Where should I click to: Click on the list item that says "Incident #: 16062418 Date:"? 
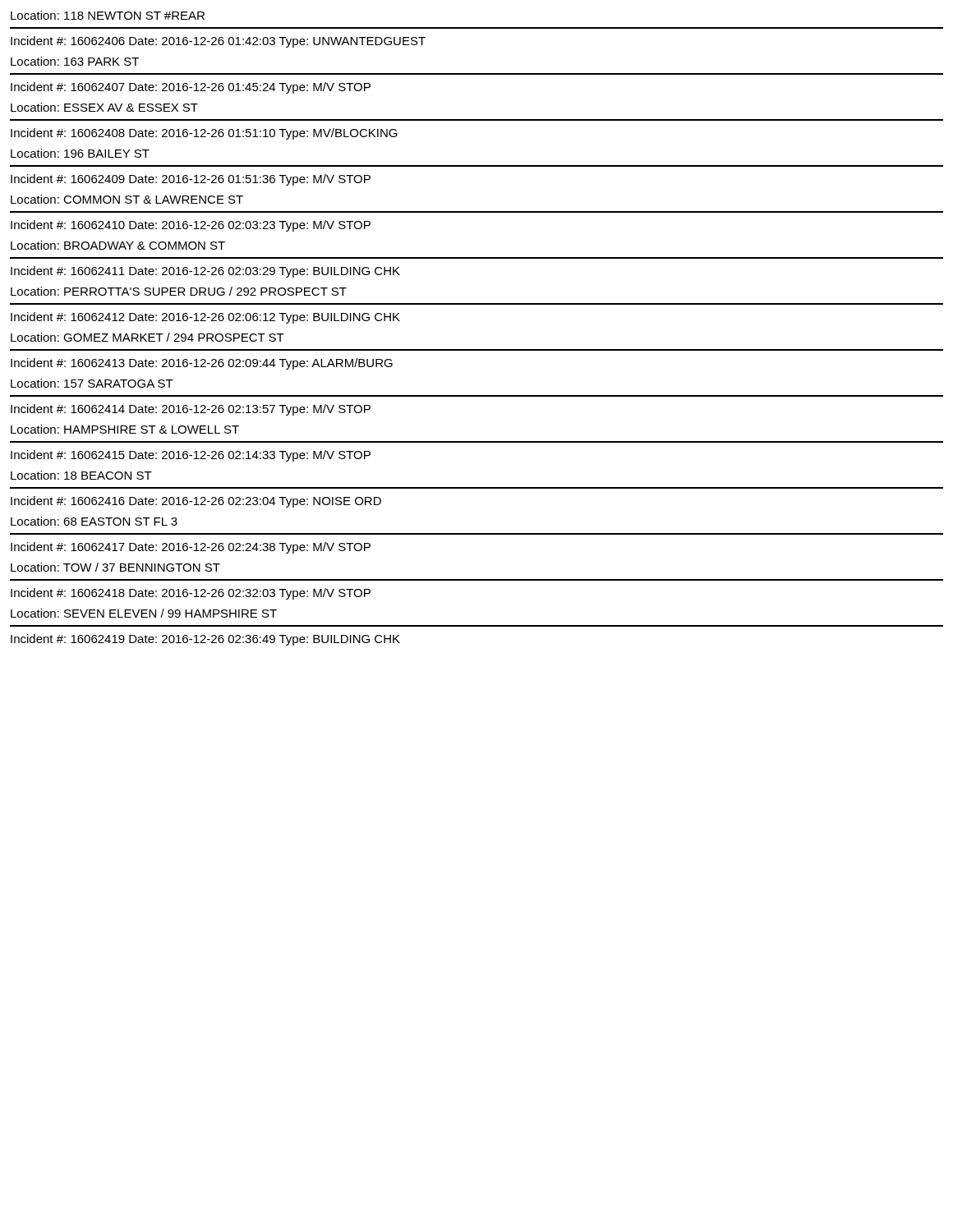pos(191,594)
